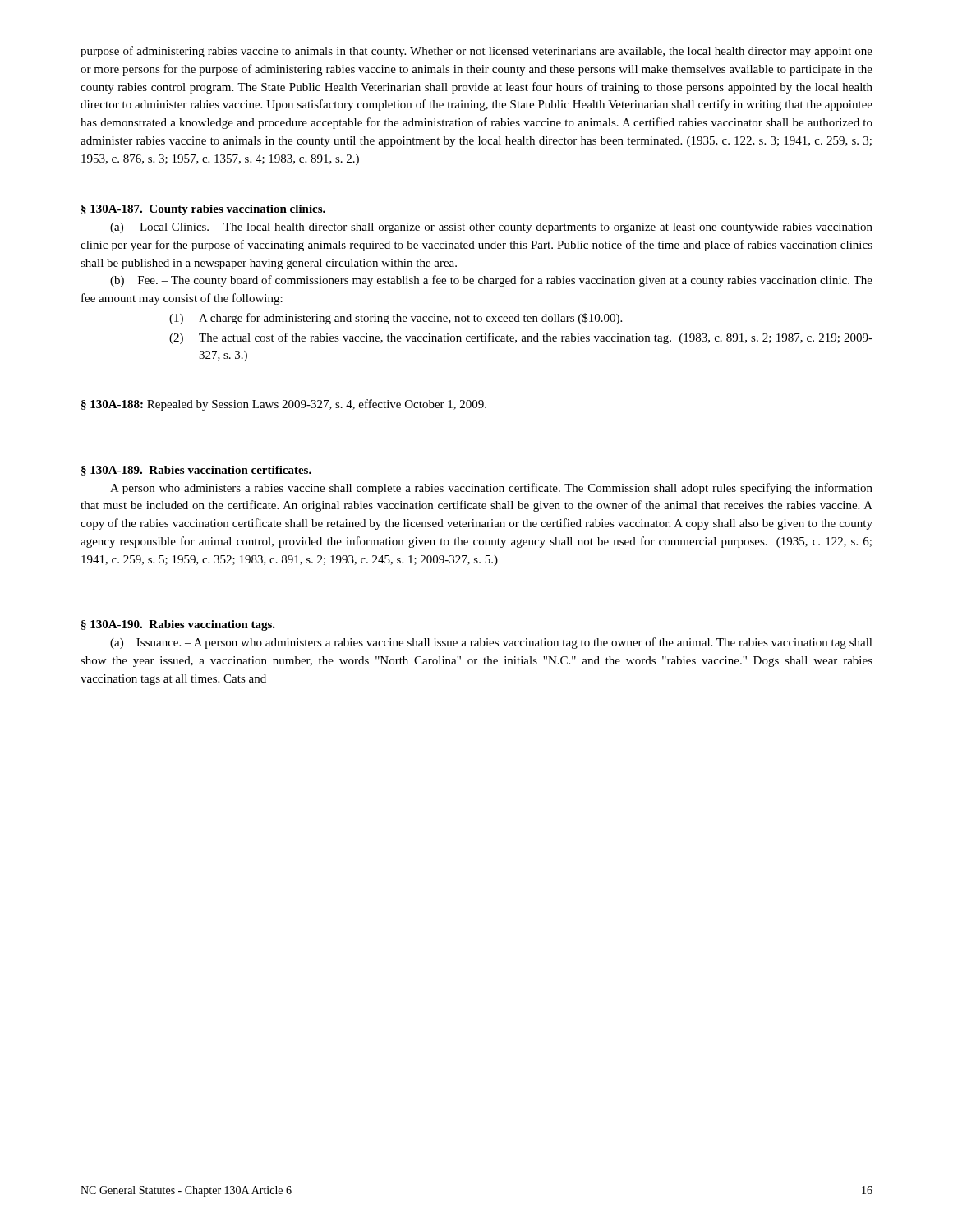Image resolution: width=953 pixels, height=1232 pixels.
Task: Select the text block starting "(a) Issuance. – A person who"
Action: pos(476,660)
